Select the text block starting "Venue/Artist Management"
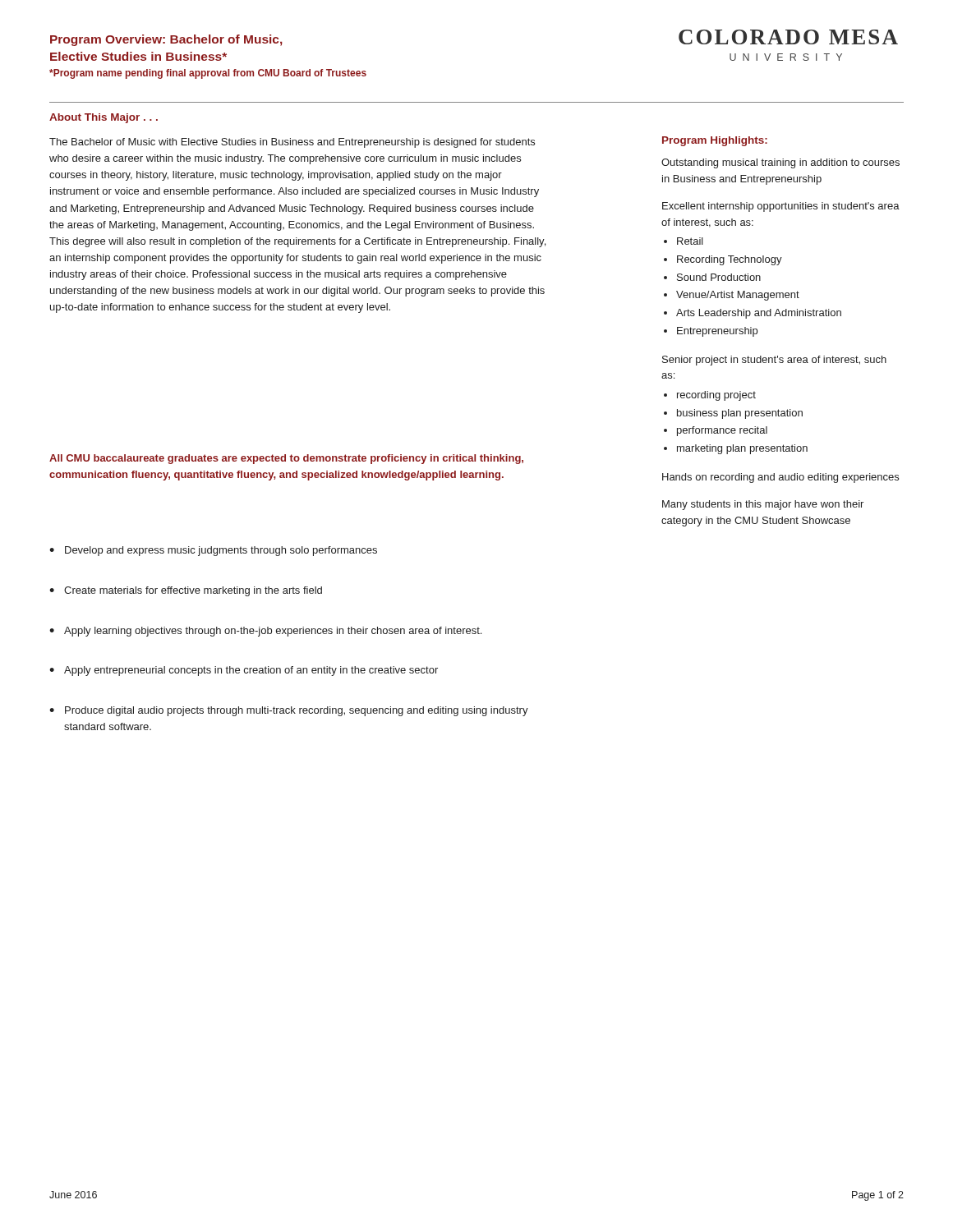Image resolution: width=953 pixels, height=1232 pixels. coord(738,295)
